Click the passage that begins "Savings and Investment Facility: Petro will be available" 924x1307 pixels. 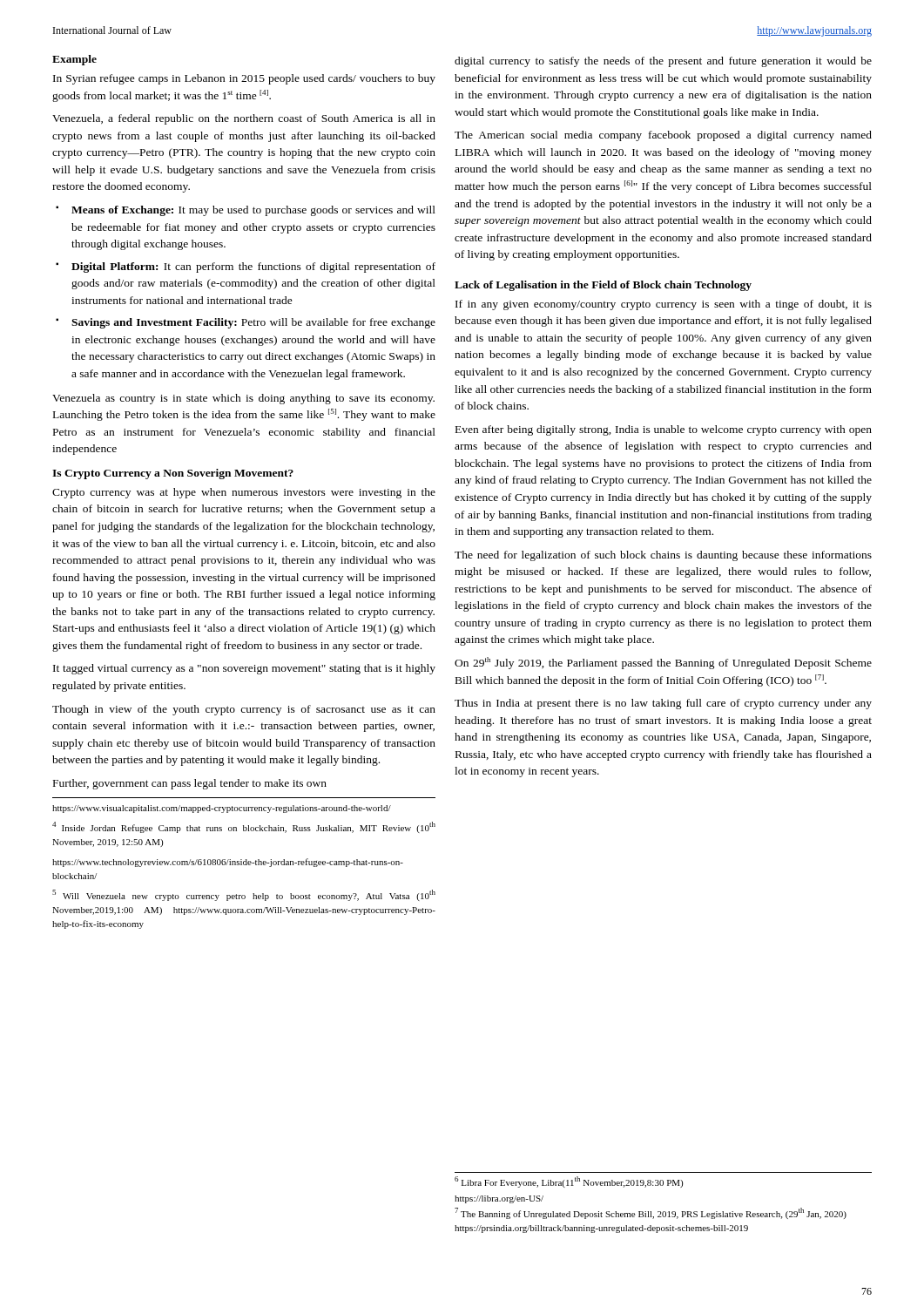tap(253, 348)
